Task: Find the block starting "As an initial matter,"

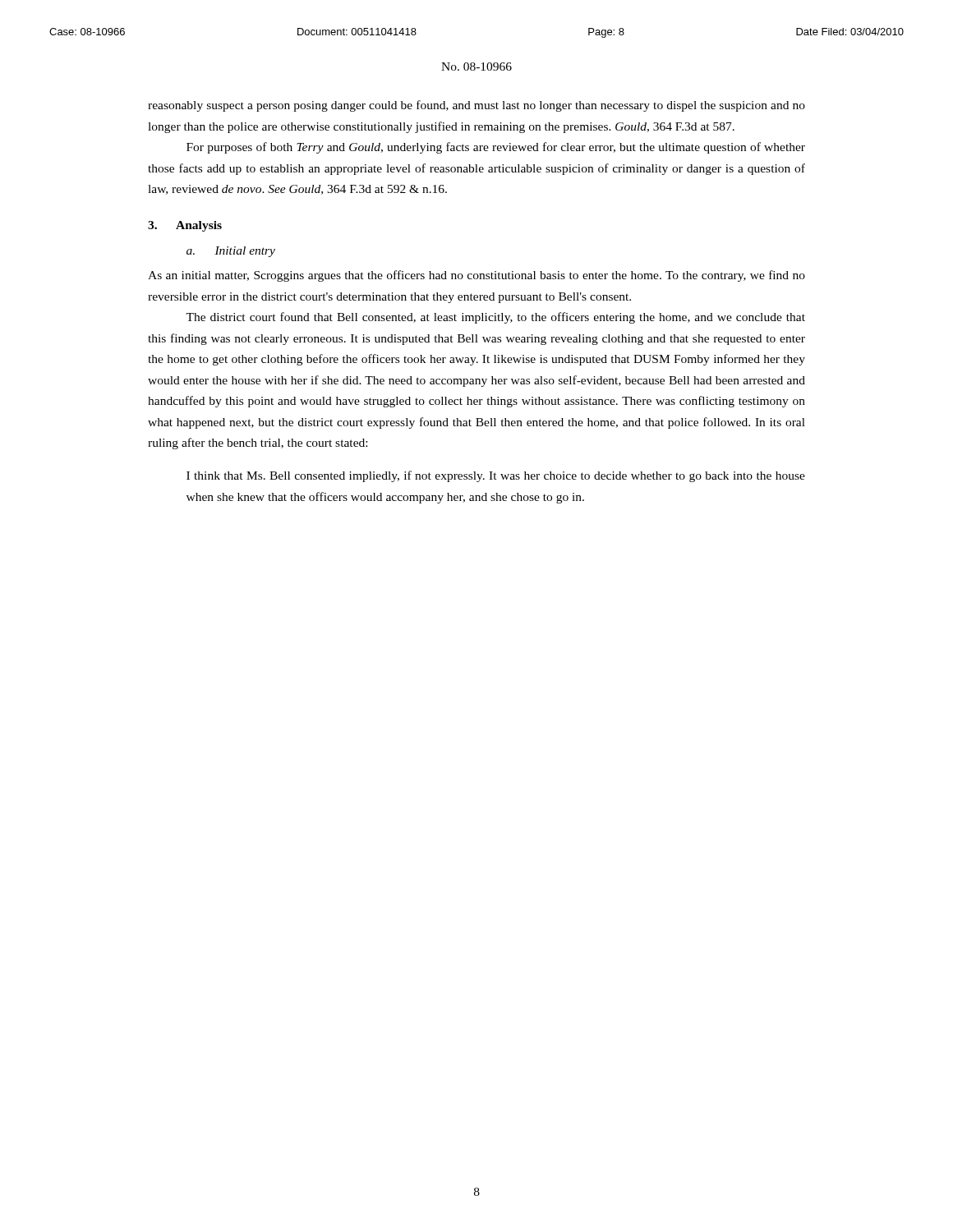Action: (x=476, y=285)
